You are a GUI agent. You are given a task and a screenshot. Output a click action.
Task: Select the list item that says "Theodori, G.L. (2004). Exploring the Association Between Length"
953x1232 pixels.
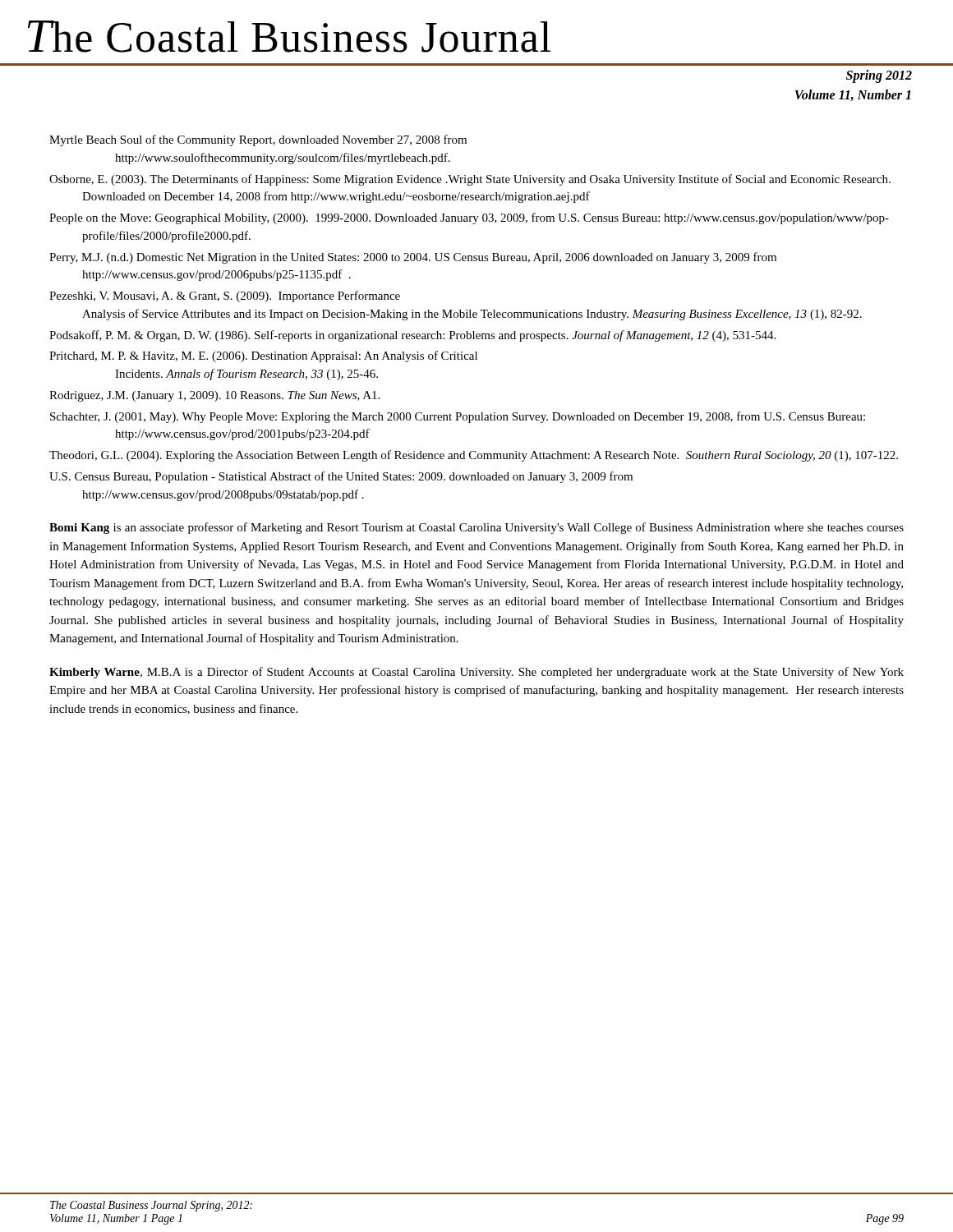[x=474, y=455]
